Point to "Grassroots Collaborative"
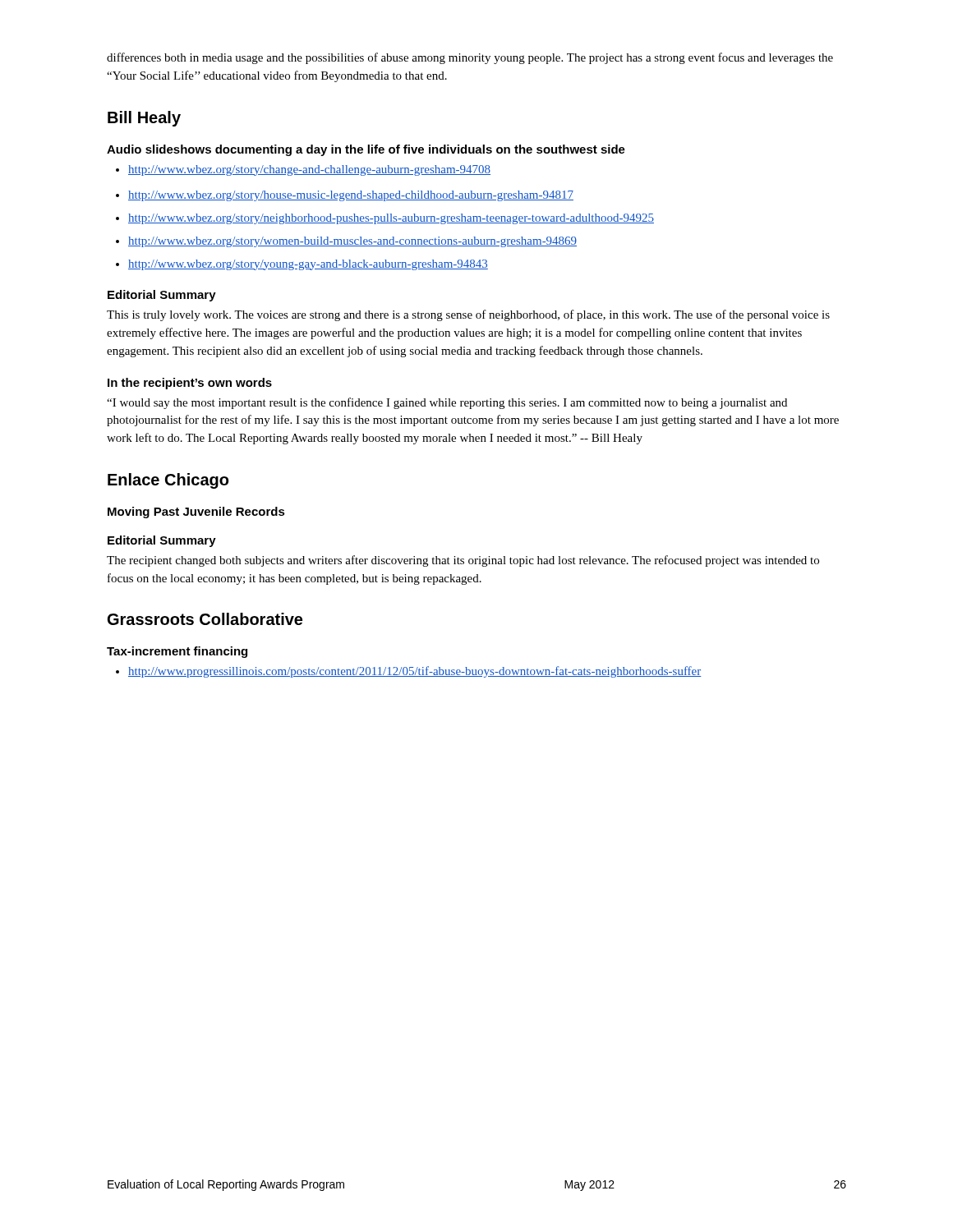 [205, 620]
